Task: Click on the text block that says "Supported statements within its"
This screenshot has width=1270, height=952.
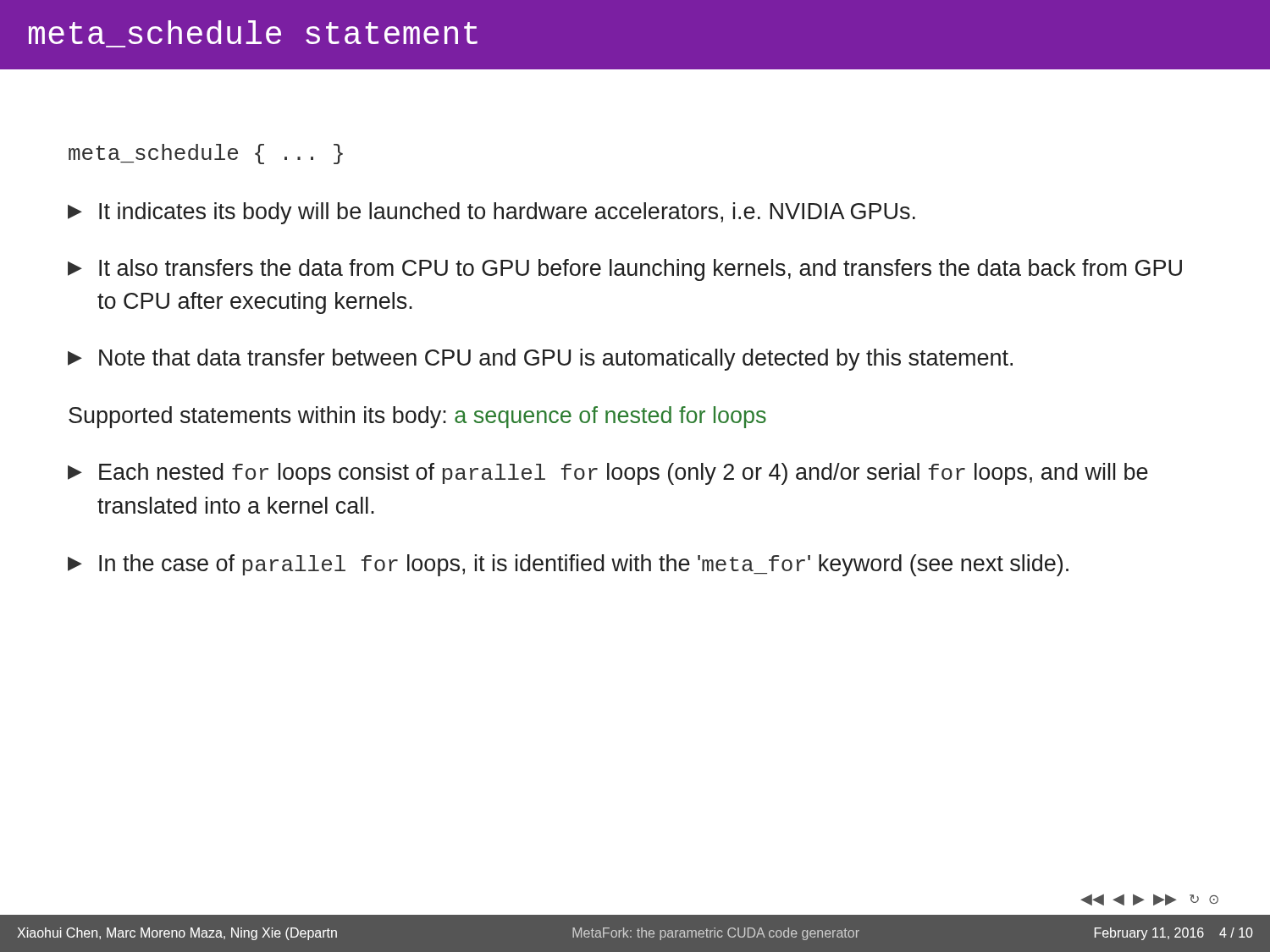Action: point(417,415)
